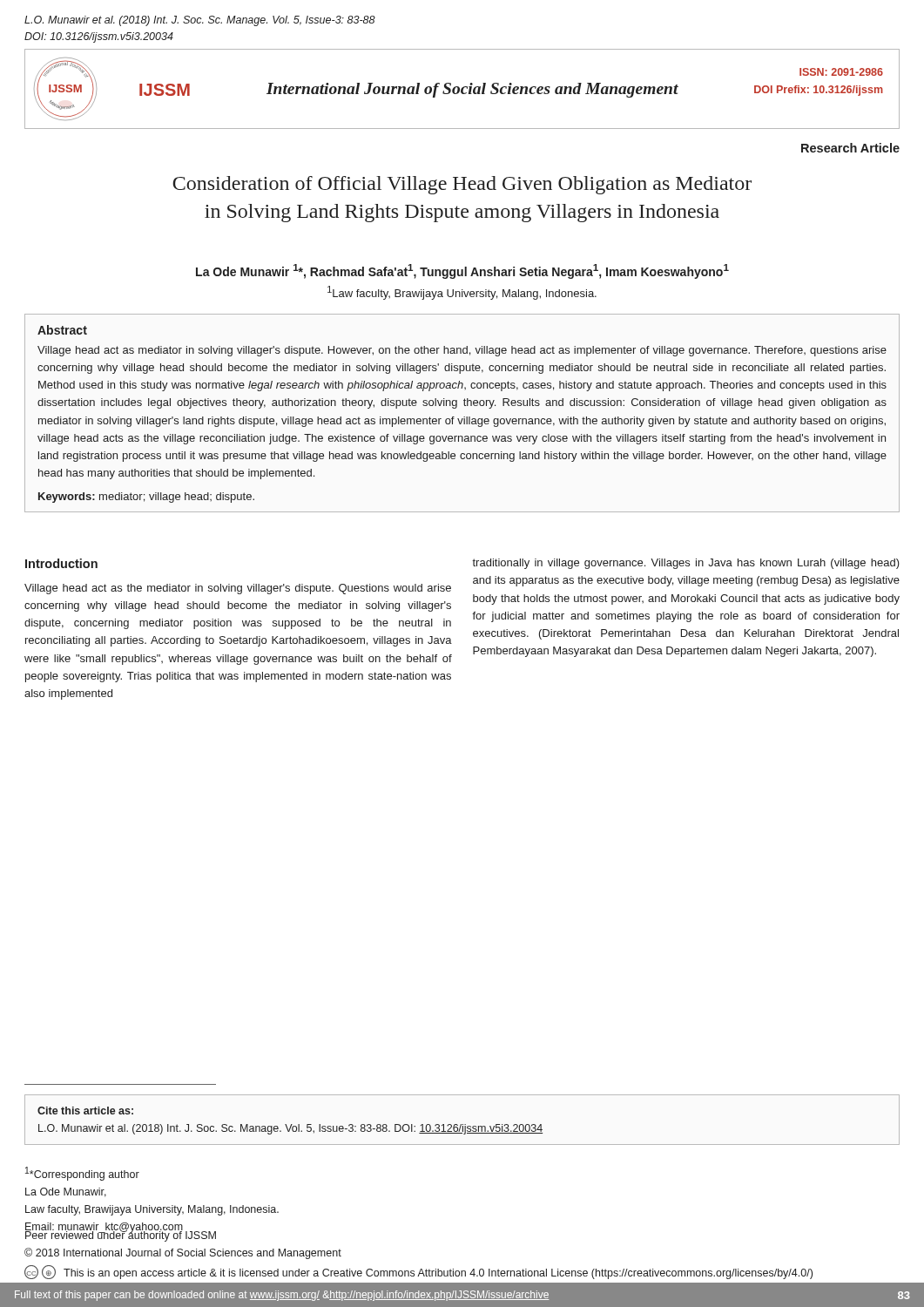Select the text block that reads "1Law faculty, Brawijaya University, Malang,"

[x=462, y=292]
